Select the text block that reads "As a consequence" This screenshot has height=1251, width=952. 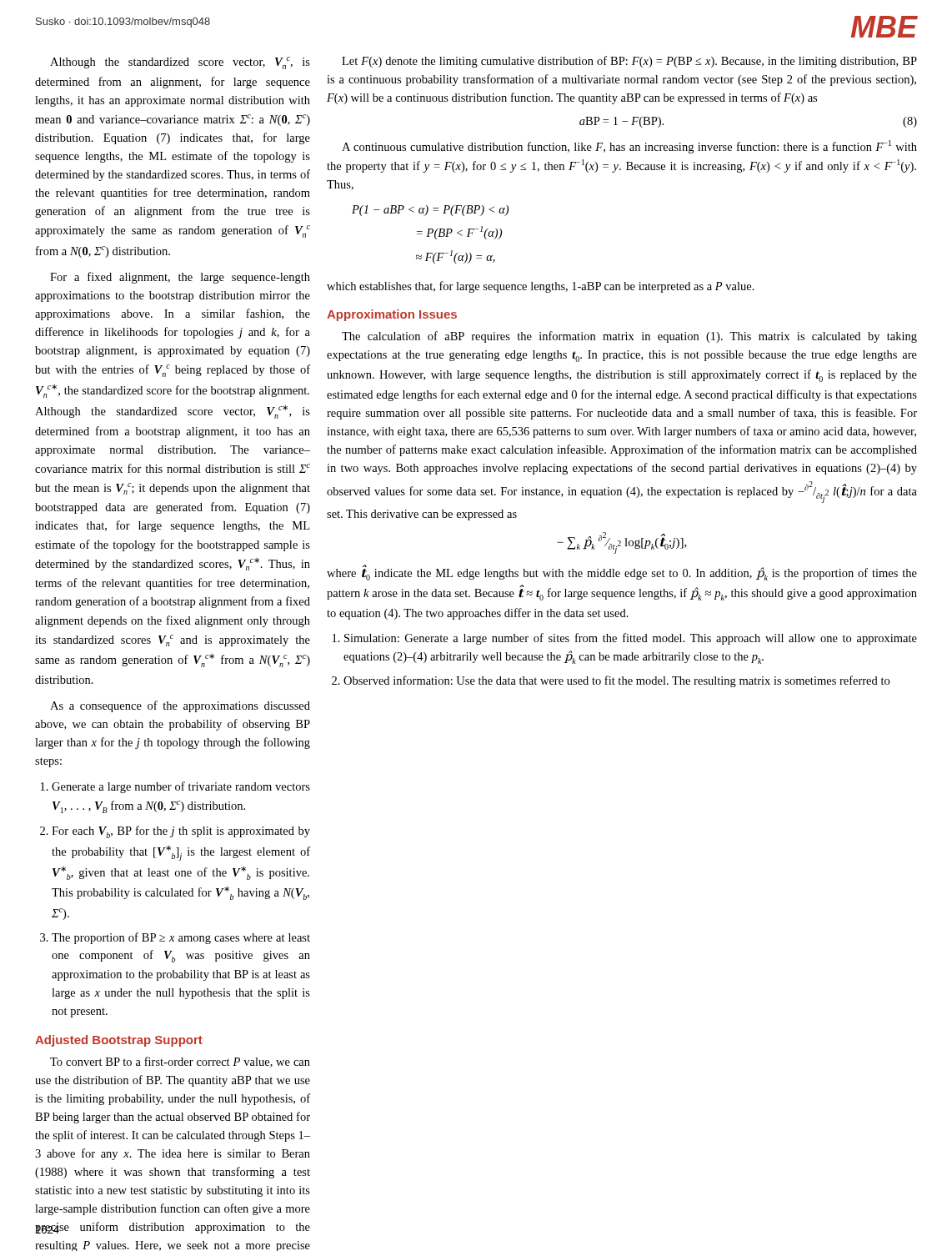pyautogui.click(x=173, y=733)
